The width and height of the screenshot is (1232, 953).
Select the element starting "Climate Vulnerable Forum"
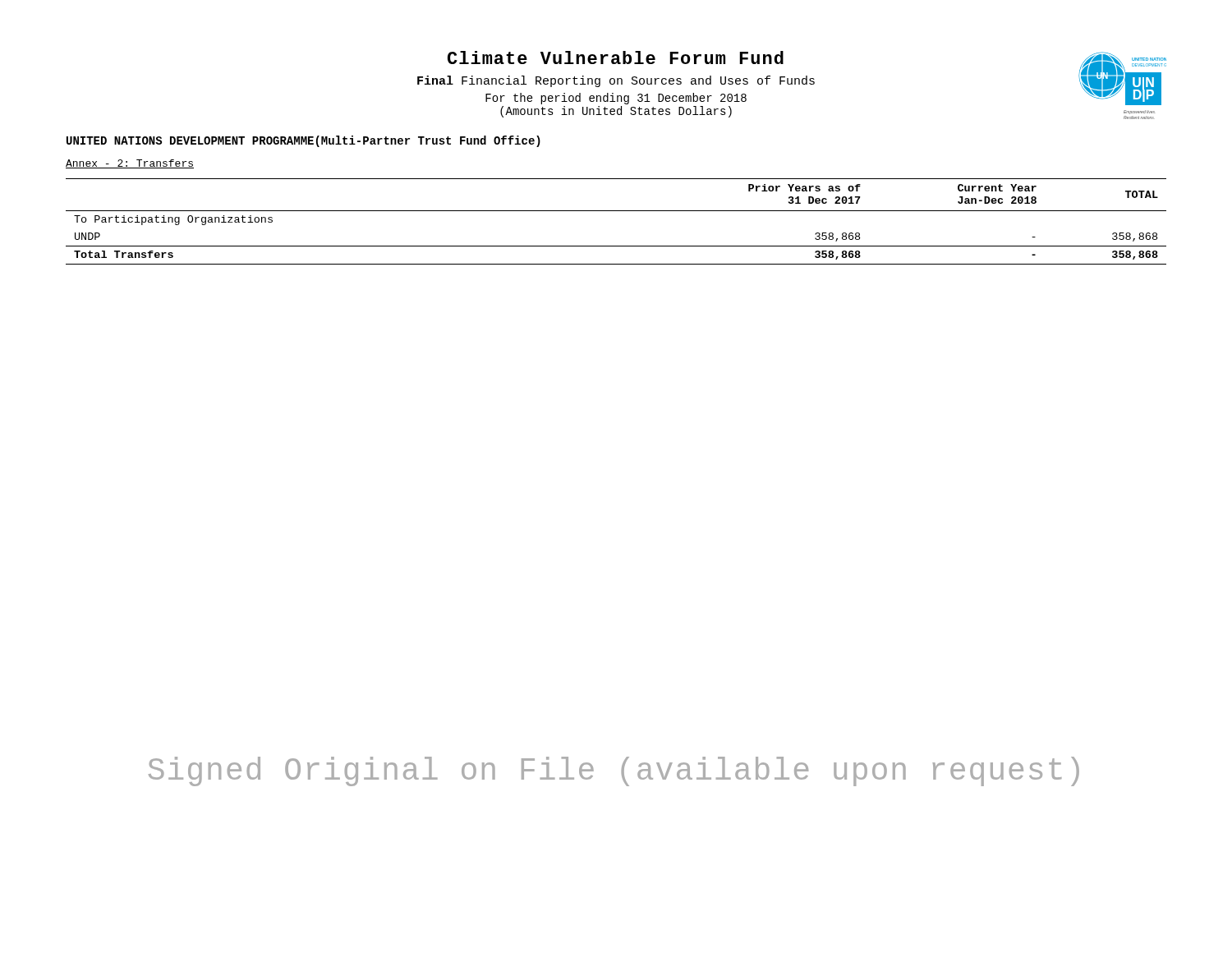pyautogui.click(x=616, y=60)
